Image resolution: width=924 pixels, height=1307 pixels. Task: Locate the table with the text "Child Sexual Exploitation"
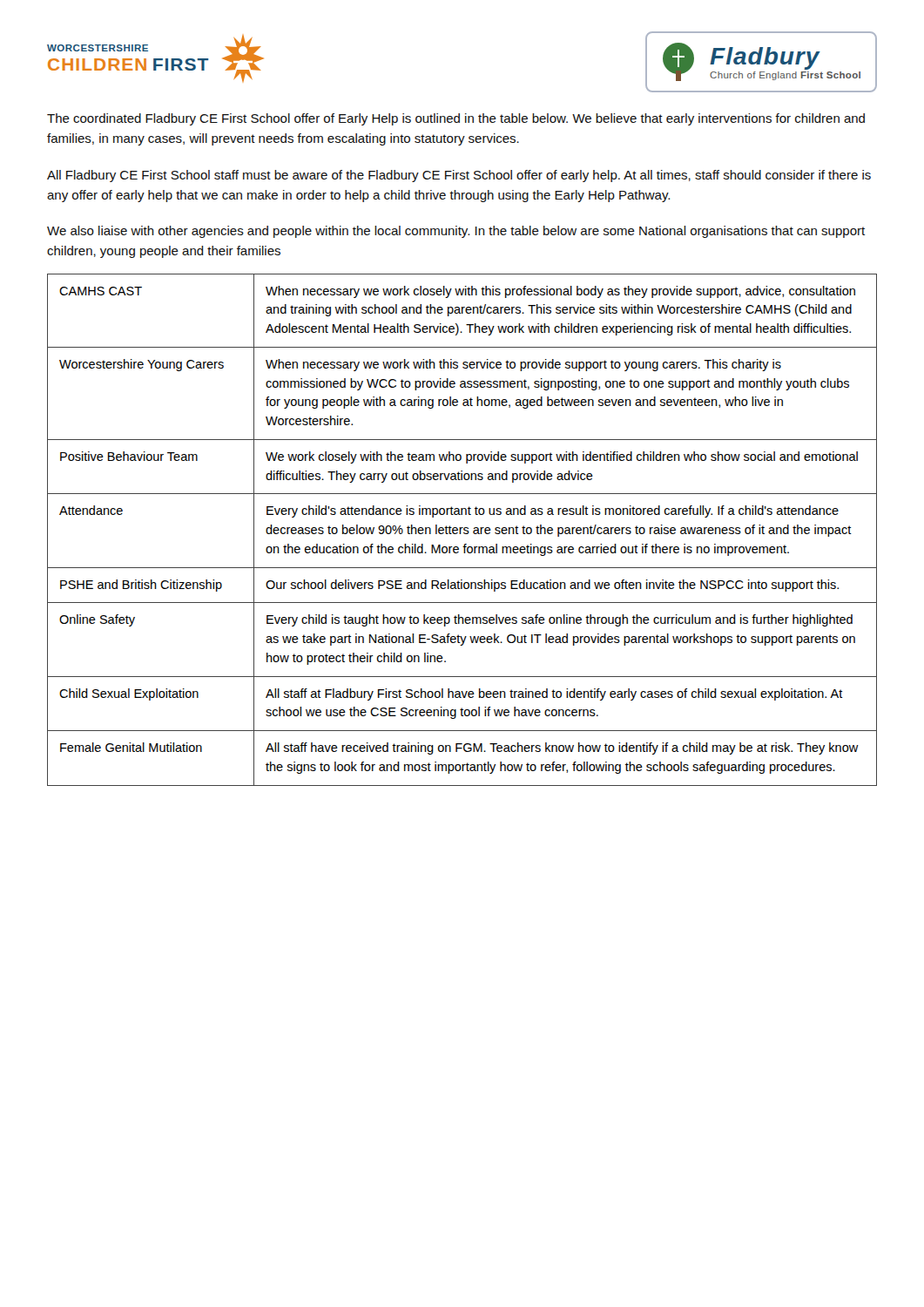[462, 529]
